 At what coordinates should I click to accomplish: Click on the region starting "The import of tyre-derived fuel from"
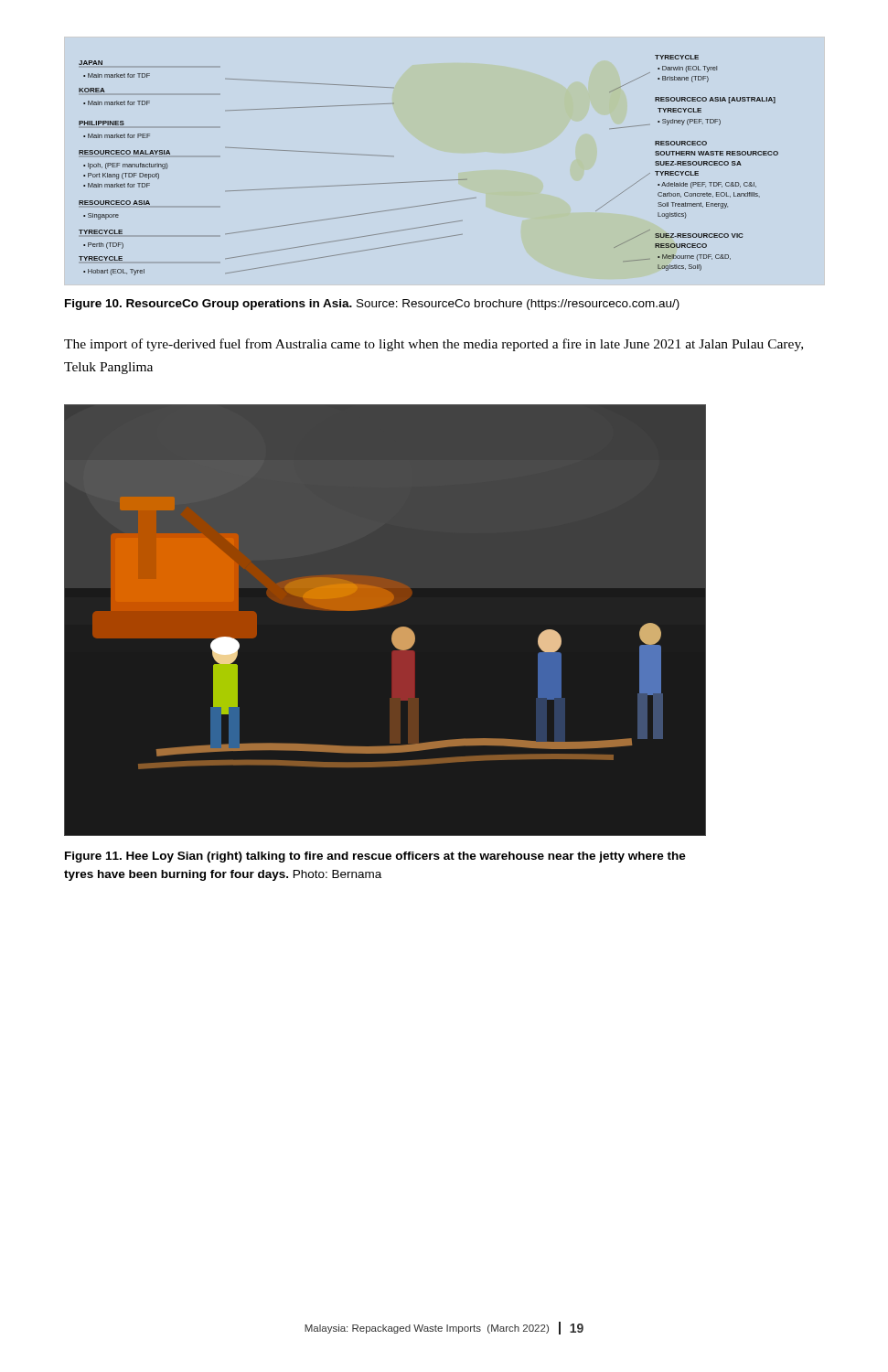(434, 355)
